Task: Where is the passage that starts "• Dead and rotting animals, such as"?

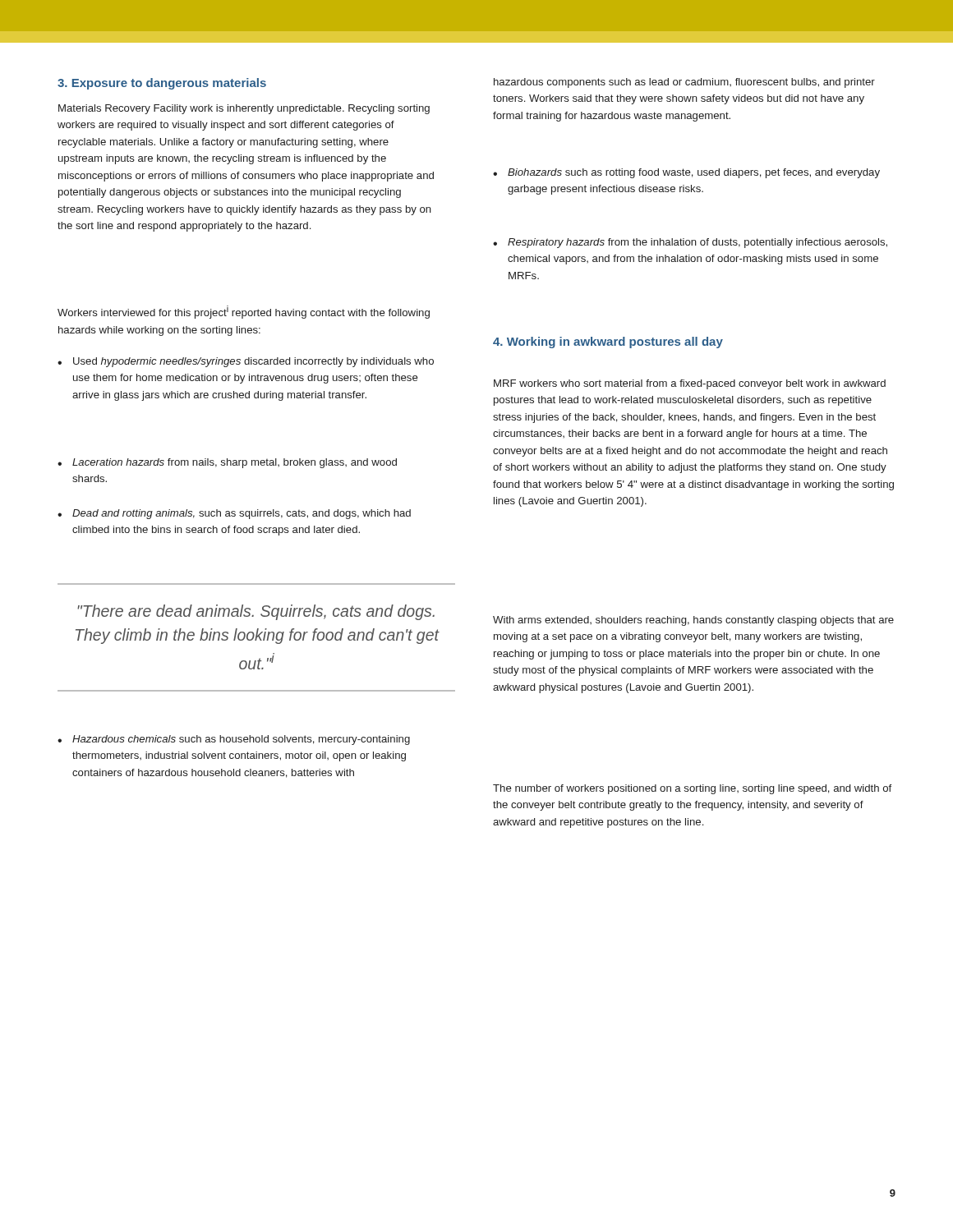Action: [x=246, y=522]
